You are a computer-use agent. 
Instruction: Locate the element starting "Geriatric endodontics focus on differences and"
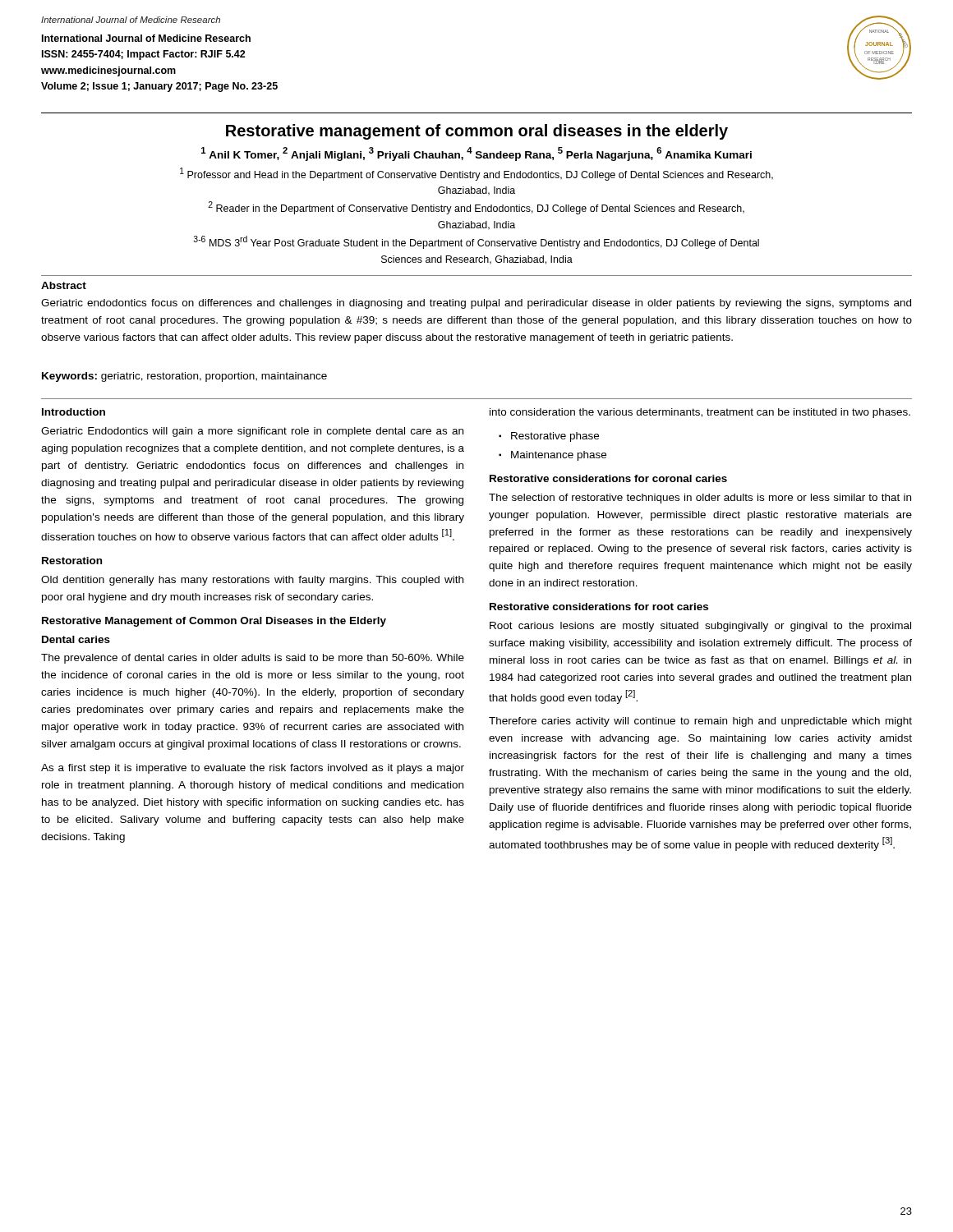pos(476,320)
